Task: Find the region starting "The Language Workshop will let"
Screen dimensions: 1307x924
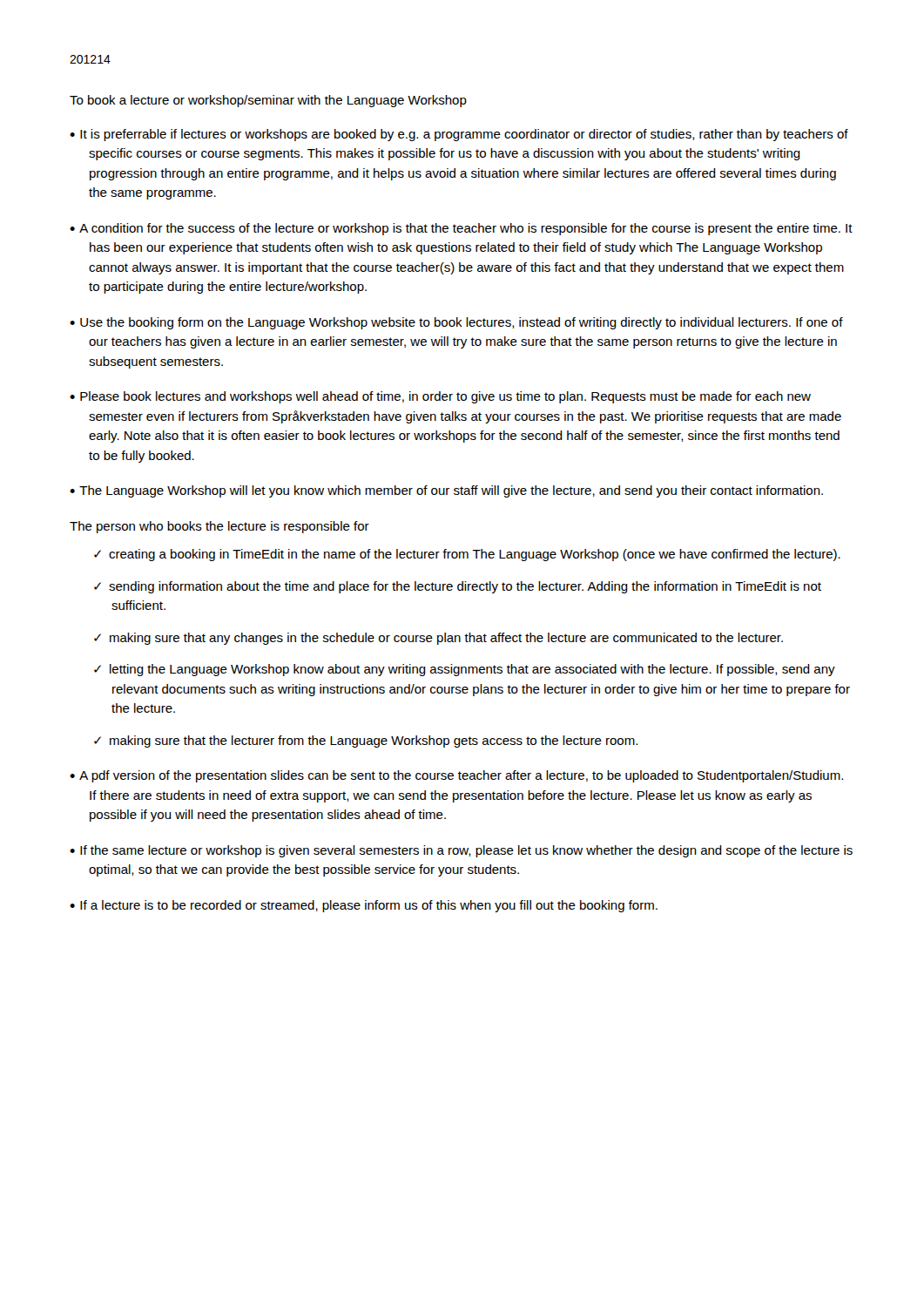Action: coord(452,490)
